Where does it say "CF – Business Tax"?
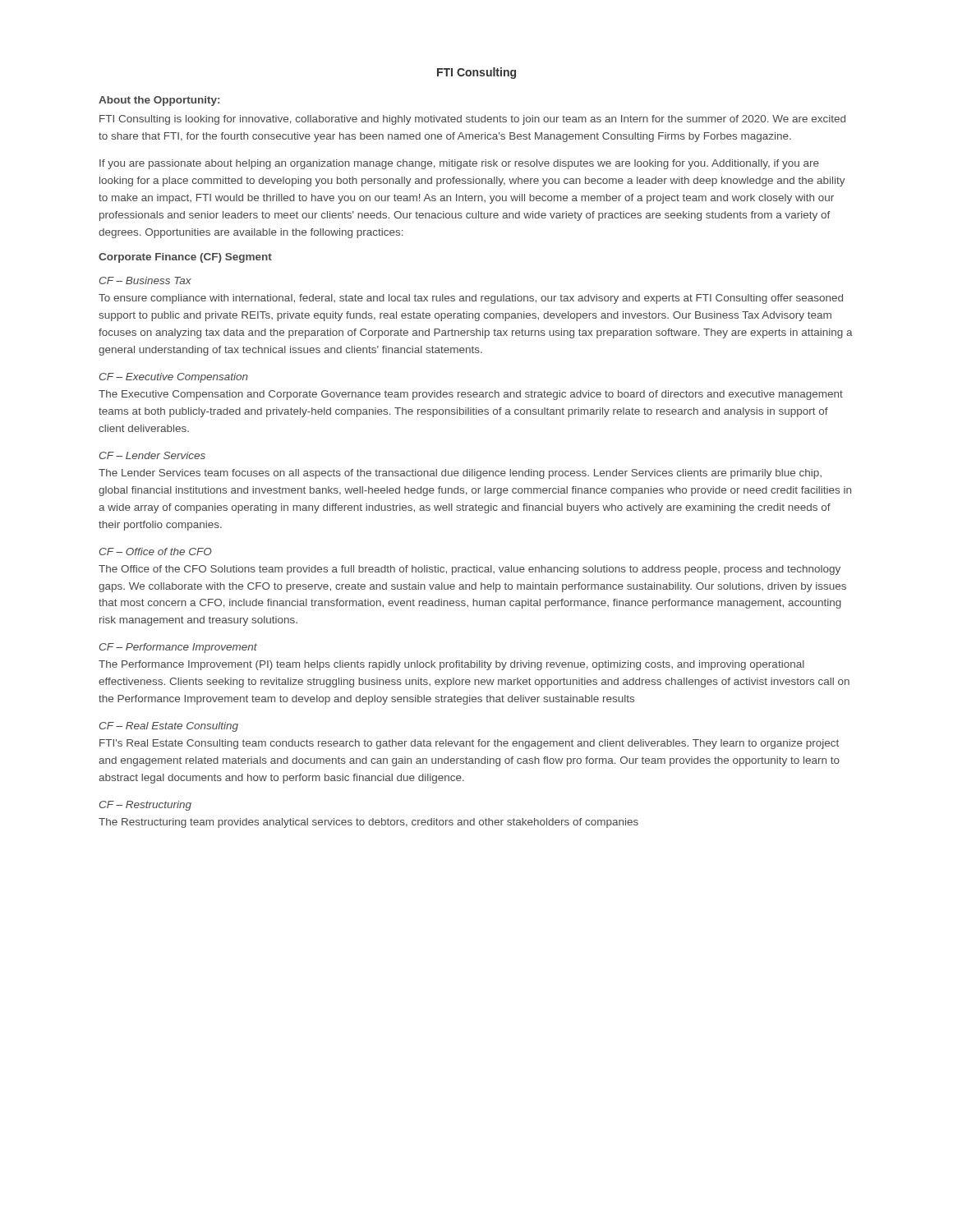The height and width of the screenshot is (1232, 953). point(145,281)
